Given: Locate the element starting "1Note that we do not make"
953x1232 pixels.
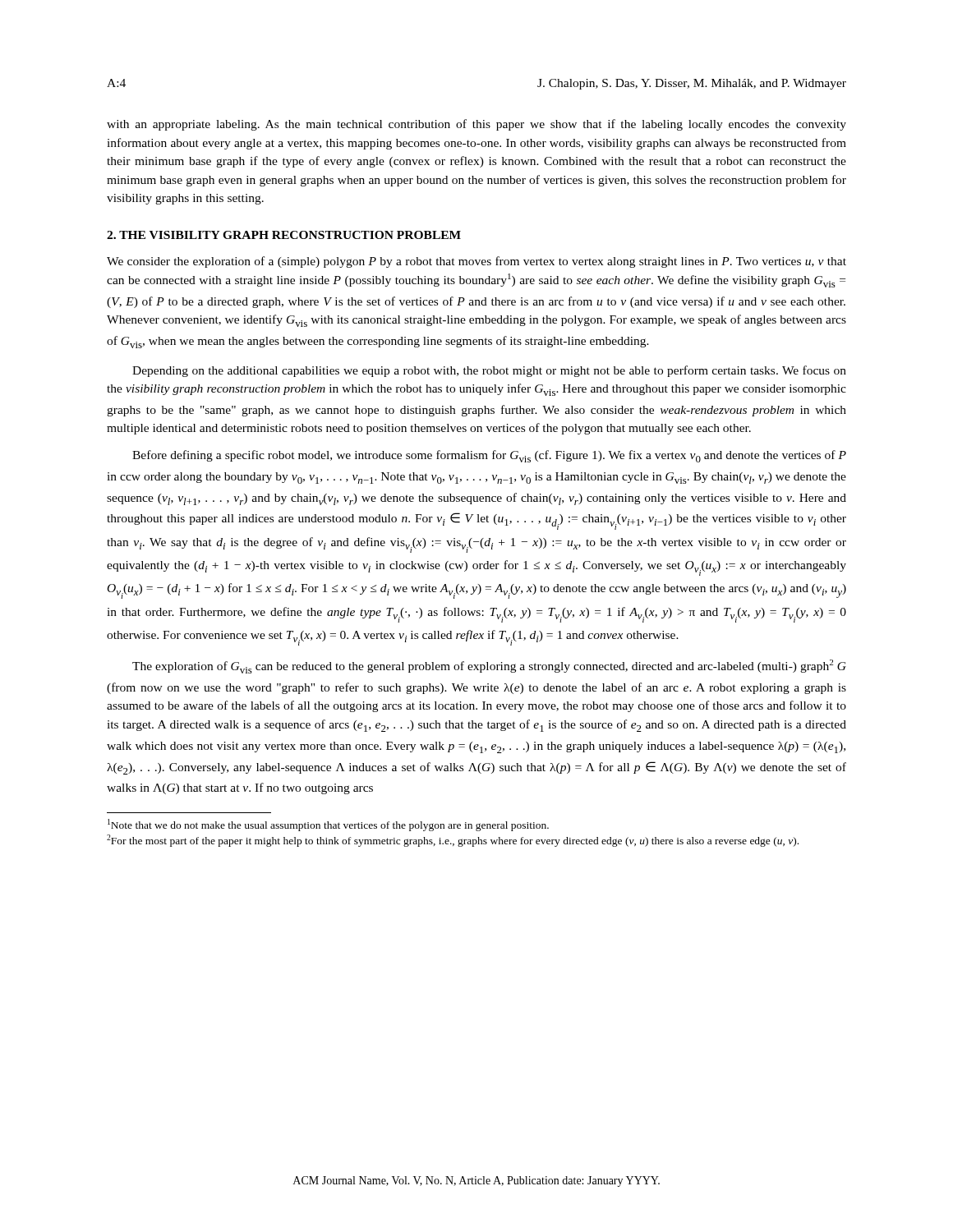Looking at the screenshot, I should 453,832.
